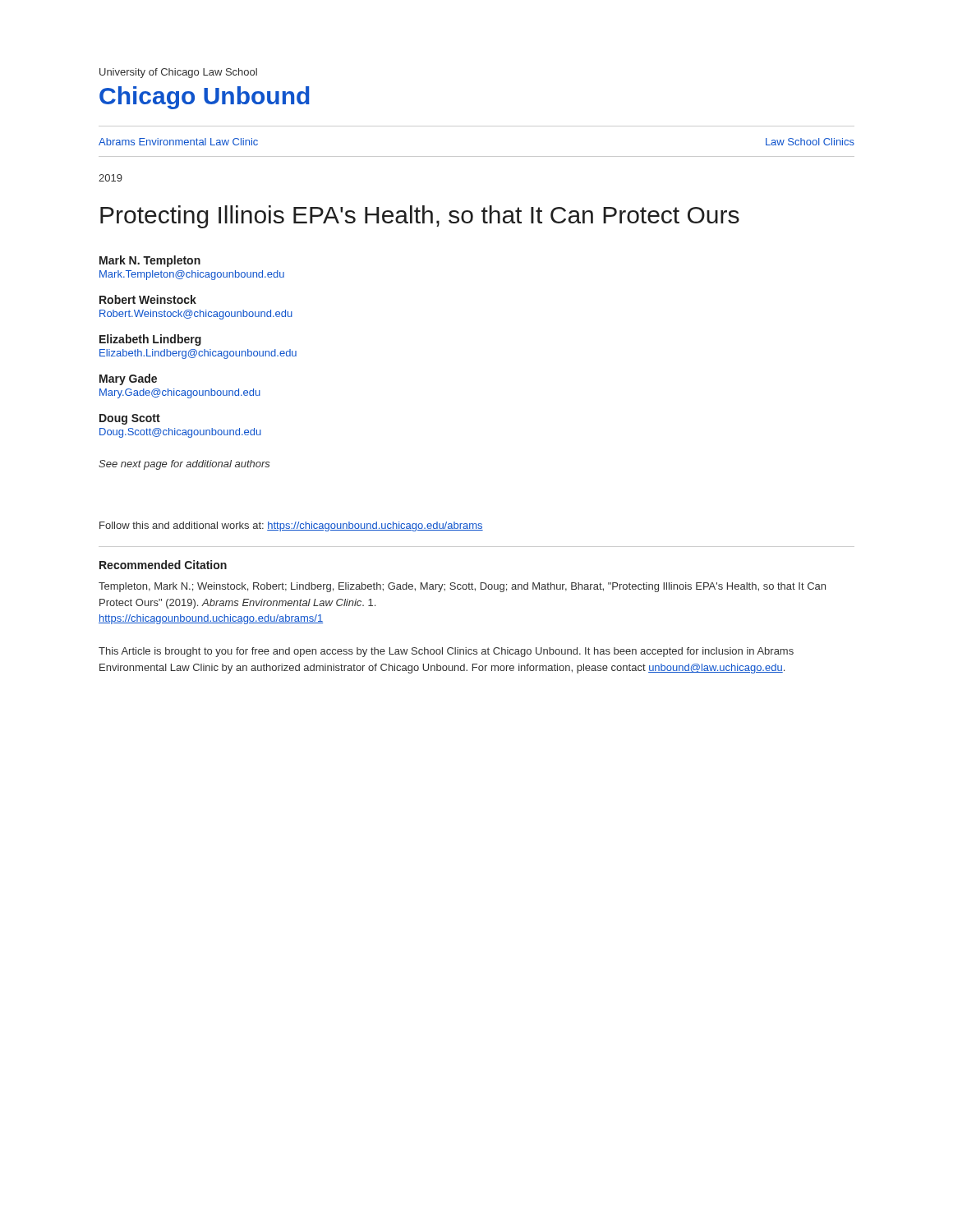Find the text that reads "Robert Weinstock Robert.Weinstock@chicagounbound.edu"
Image resolution: width=953 pixels, height=1232 pixels.
click(148, 299)
